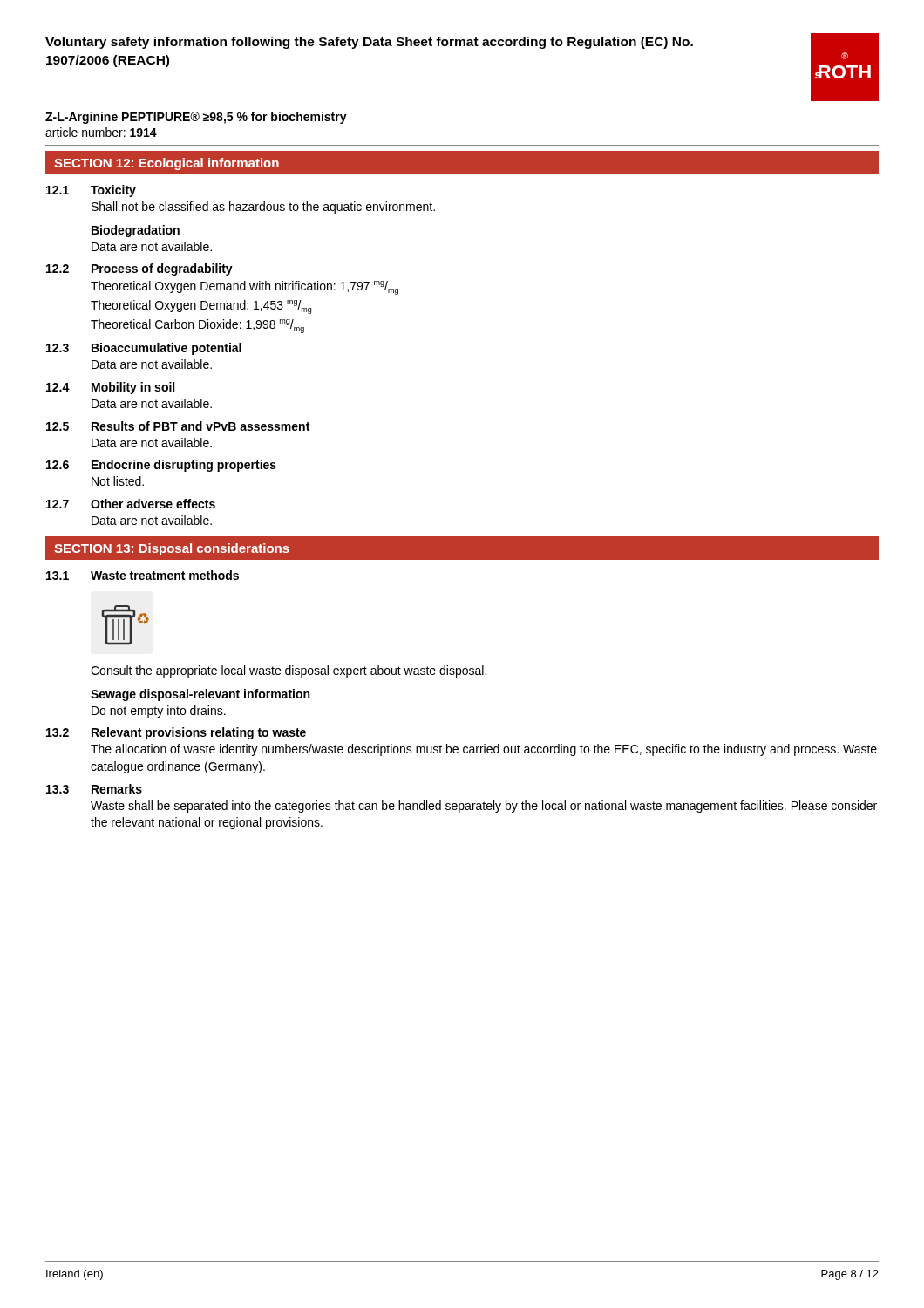Find the illustration
The width and height of the screenshot is (924, 1308).
(x=485, y=623)
